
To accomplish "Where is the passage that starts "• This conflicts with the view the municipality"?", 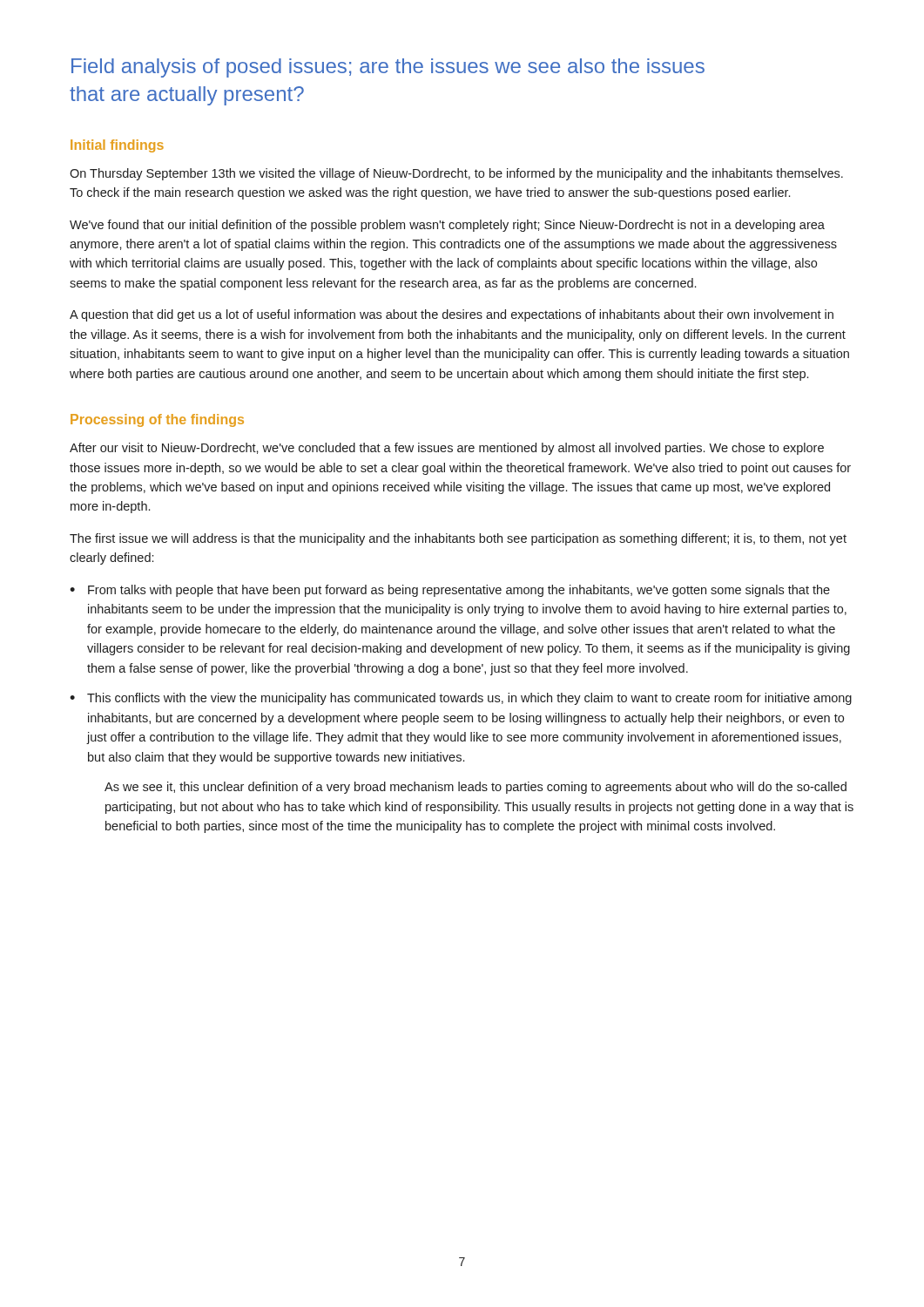I will [462, 728].
